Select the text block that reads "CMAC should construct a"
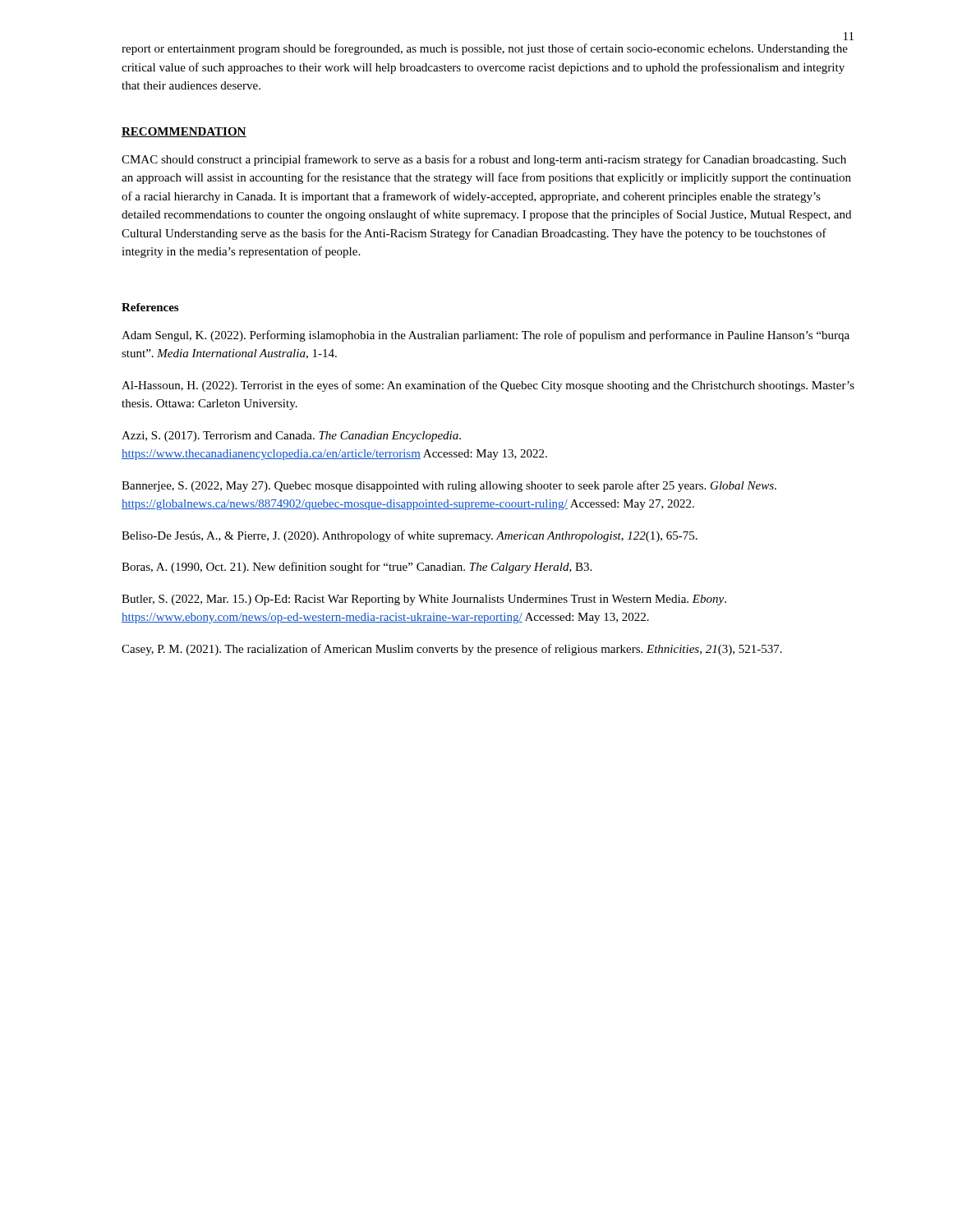 488,205
